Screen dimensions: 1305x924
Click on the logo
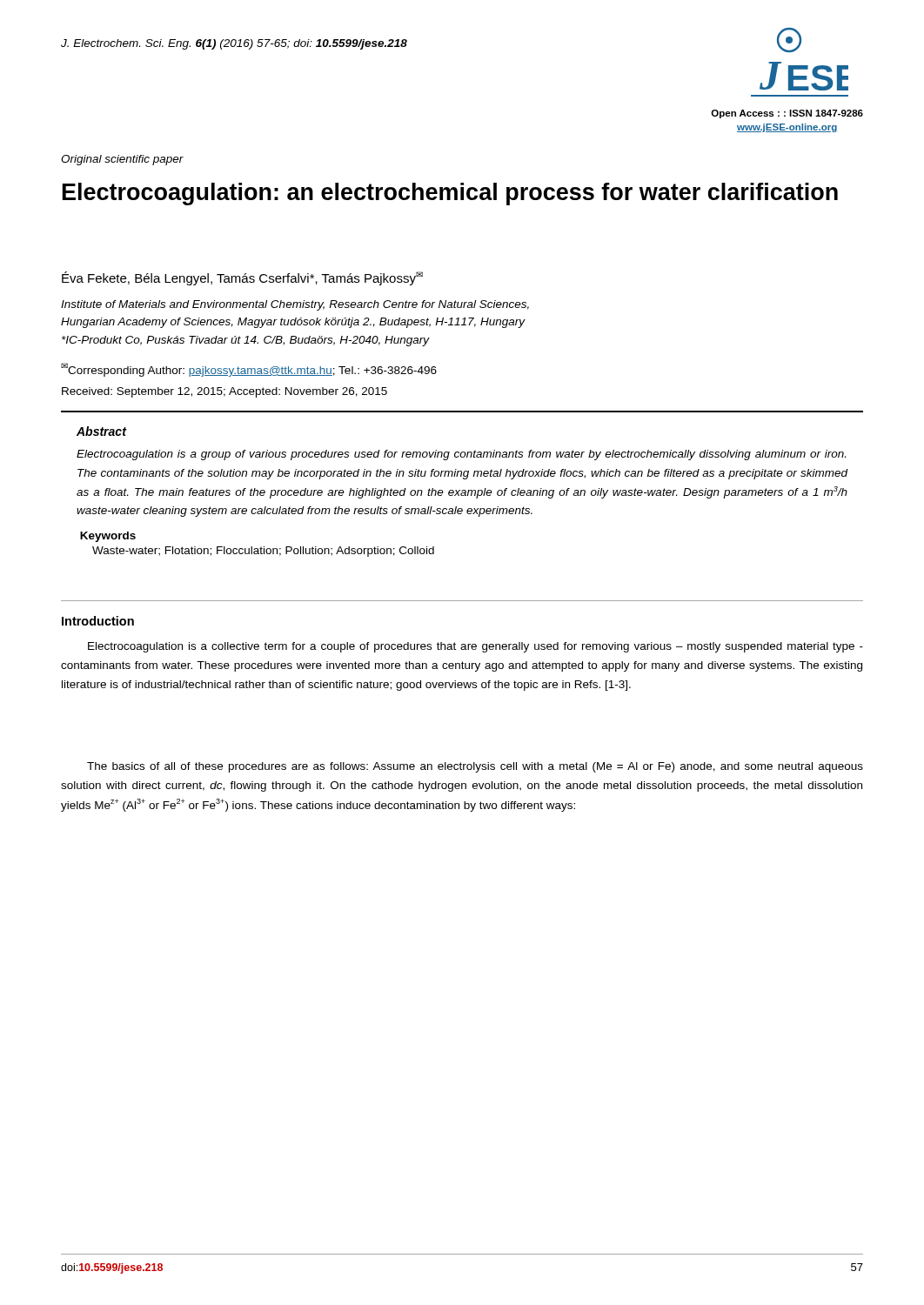pos(787,79)
